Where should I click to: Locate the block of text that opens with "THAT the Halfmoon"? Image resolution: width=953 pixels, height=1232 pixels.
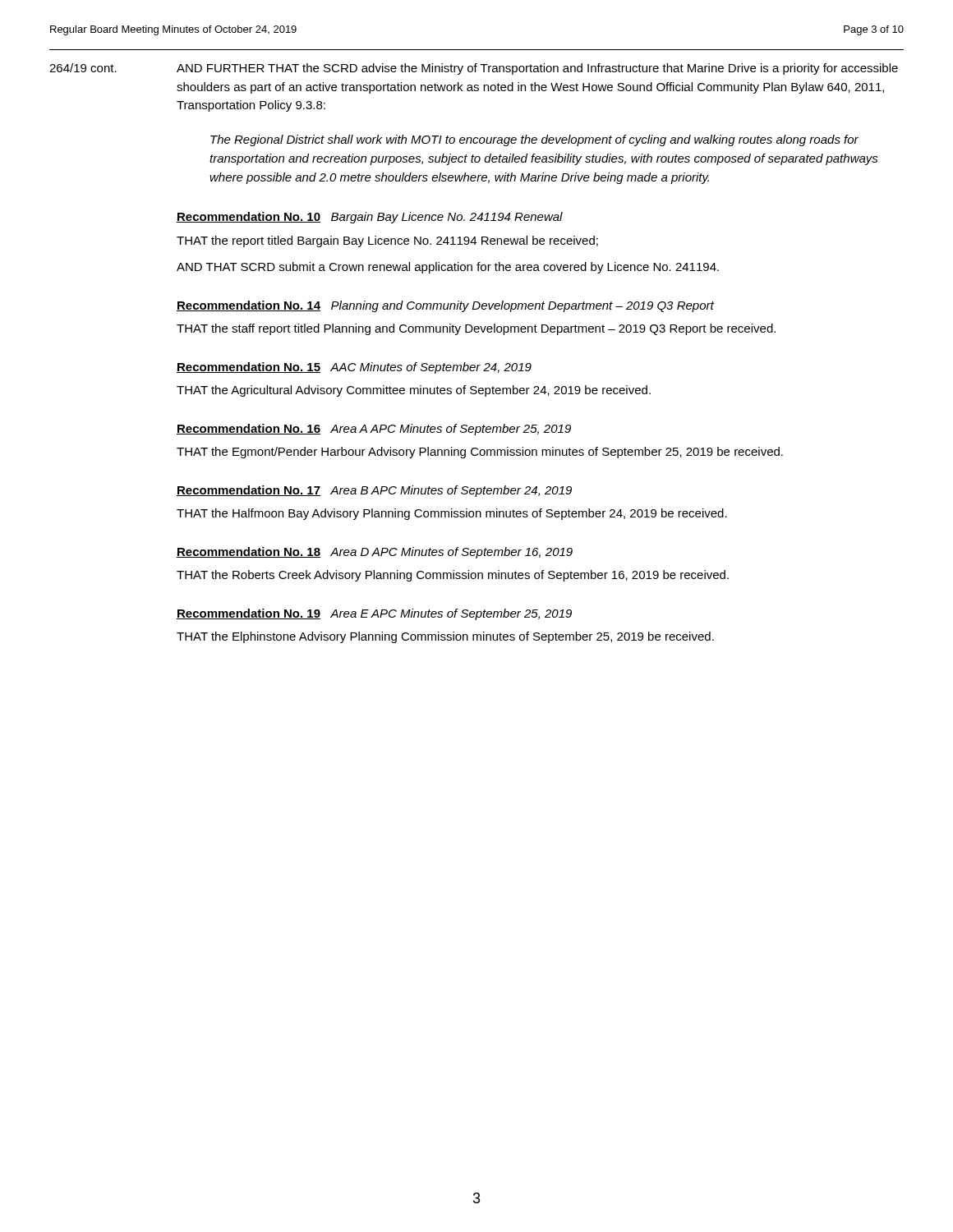(476, 518)
